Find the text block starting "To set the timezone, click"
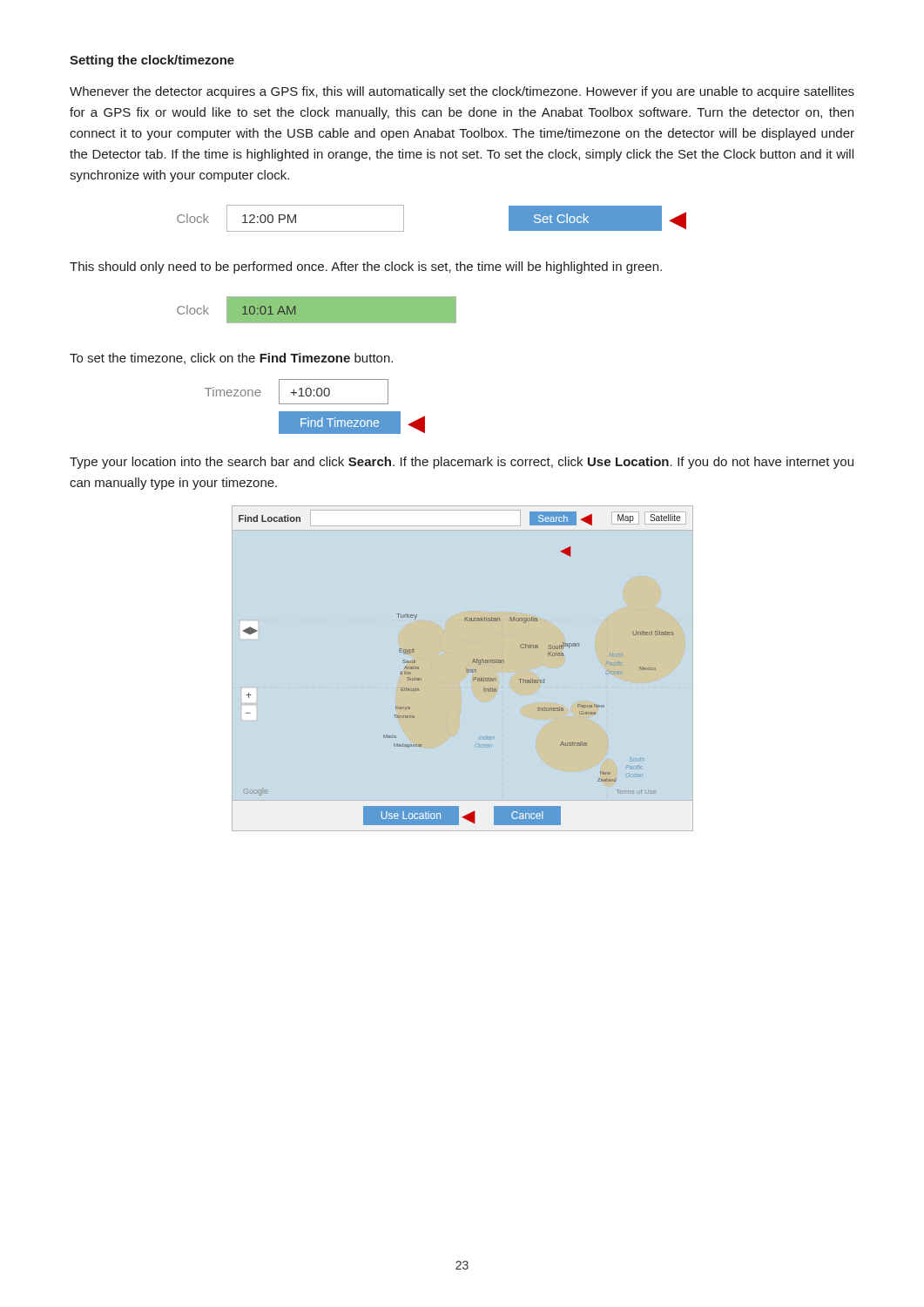Screen dimensions: 1307x924 pos(232,358)
